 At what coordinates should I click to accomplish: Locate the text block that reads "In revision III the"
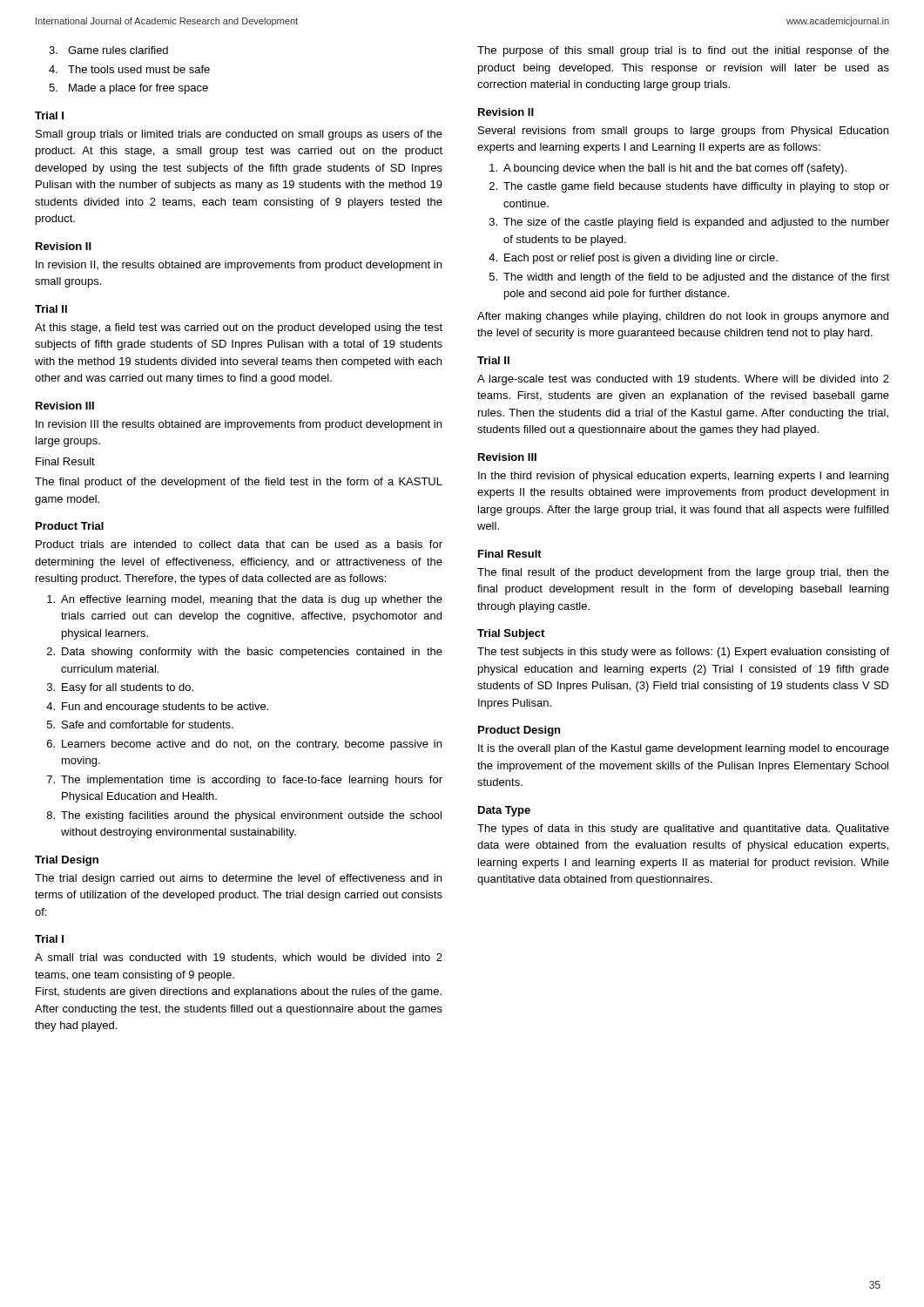coord(239,432)
